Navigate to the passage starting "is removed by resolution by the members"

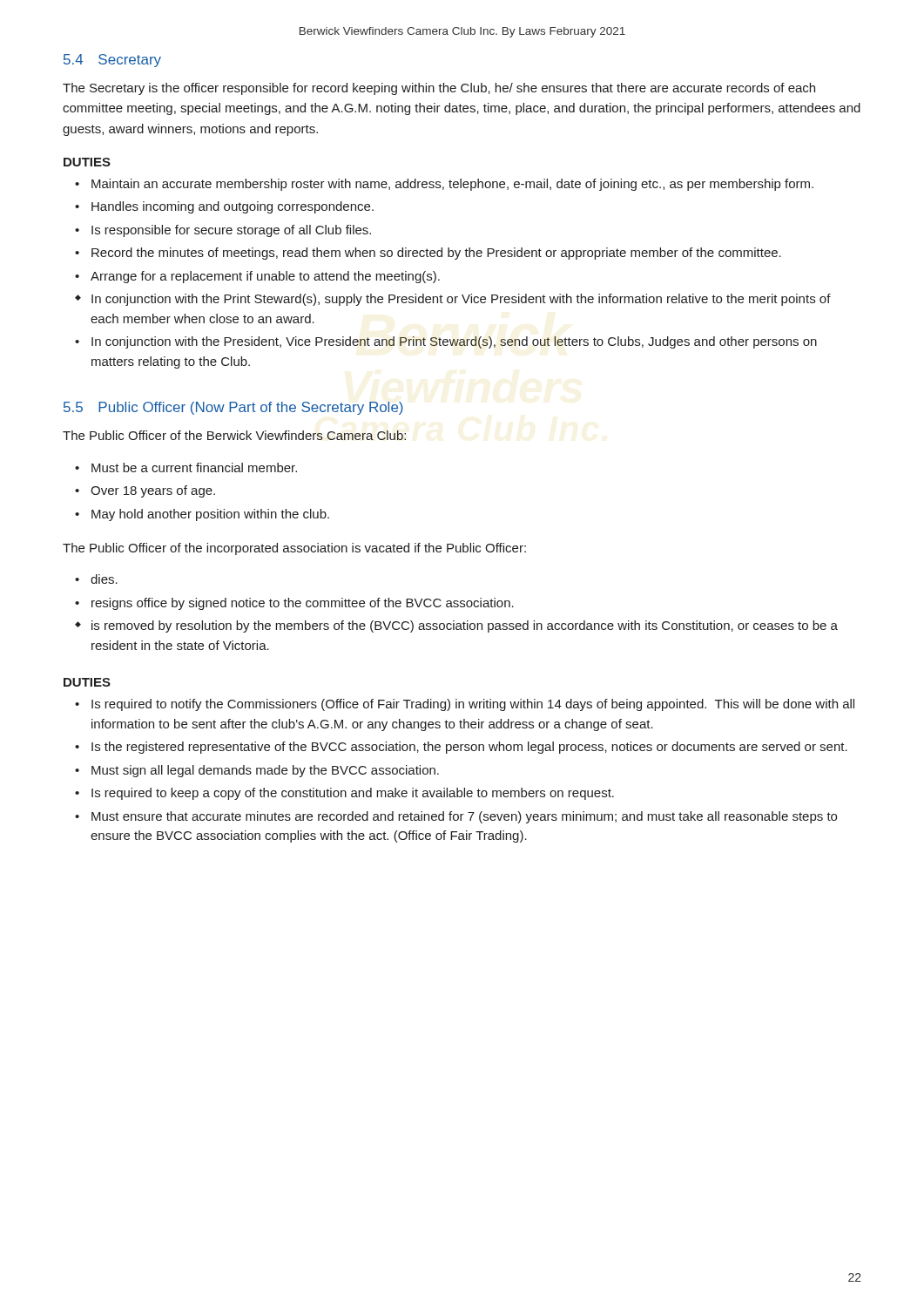tap(464, 635)
